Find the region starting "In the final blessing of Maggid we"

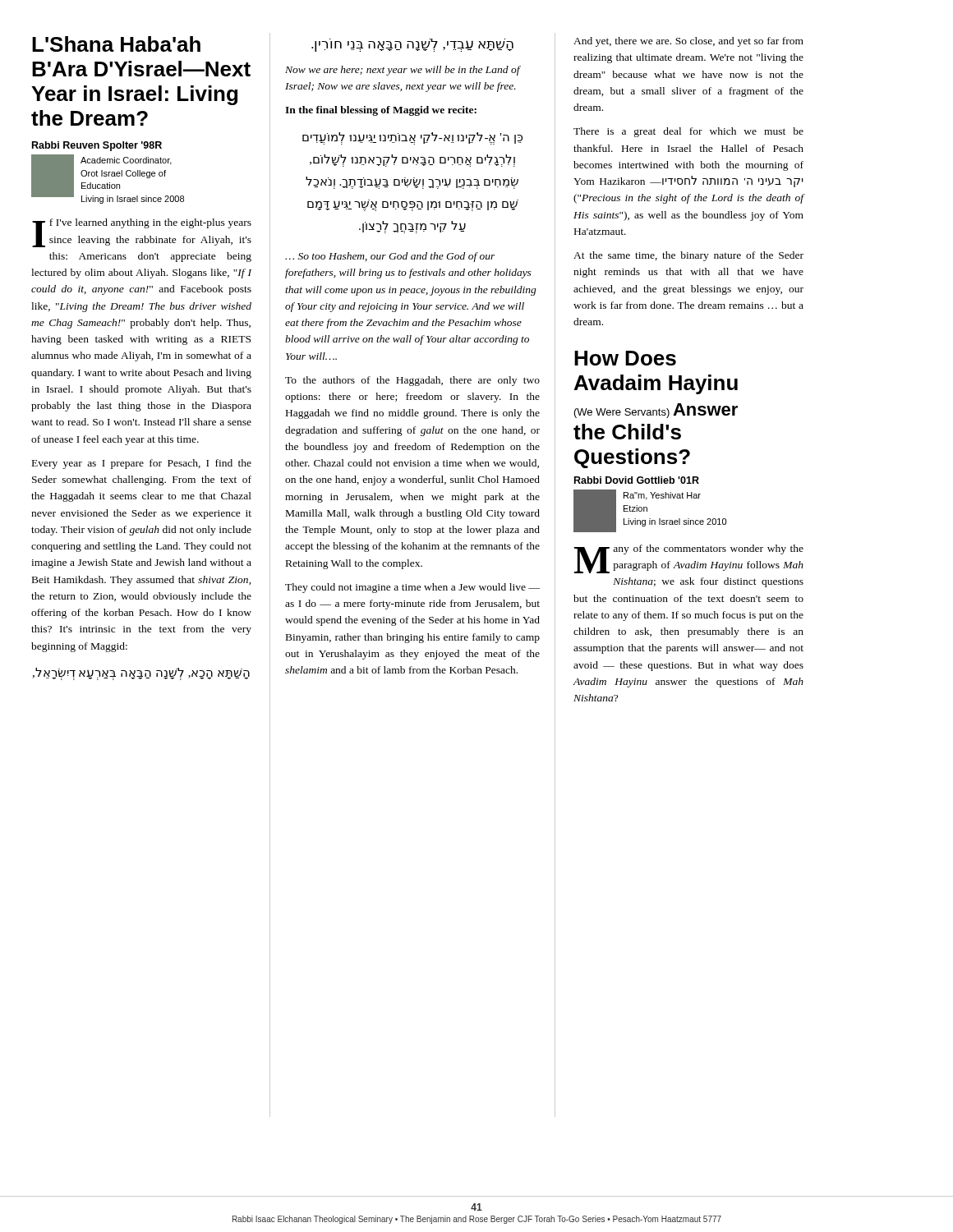pyautogui.click(x=381, y=110)
